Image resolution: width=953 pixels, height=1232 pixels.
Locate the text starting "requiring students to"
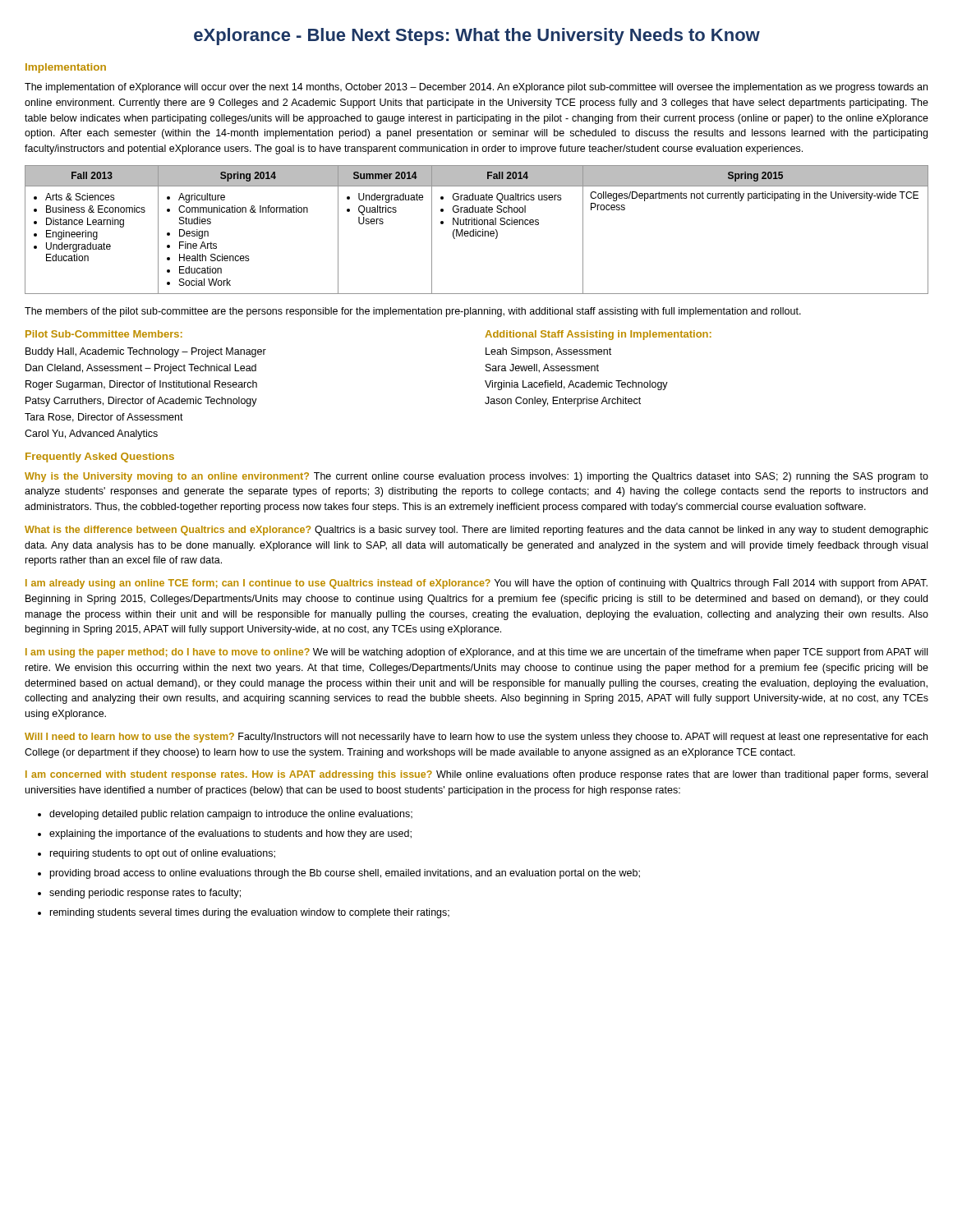click(157, 854)
